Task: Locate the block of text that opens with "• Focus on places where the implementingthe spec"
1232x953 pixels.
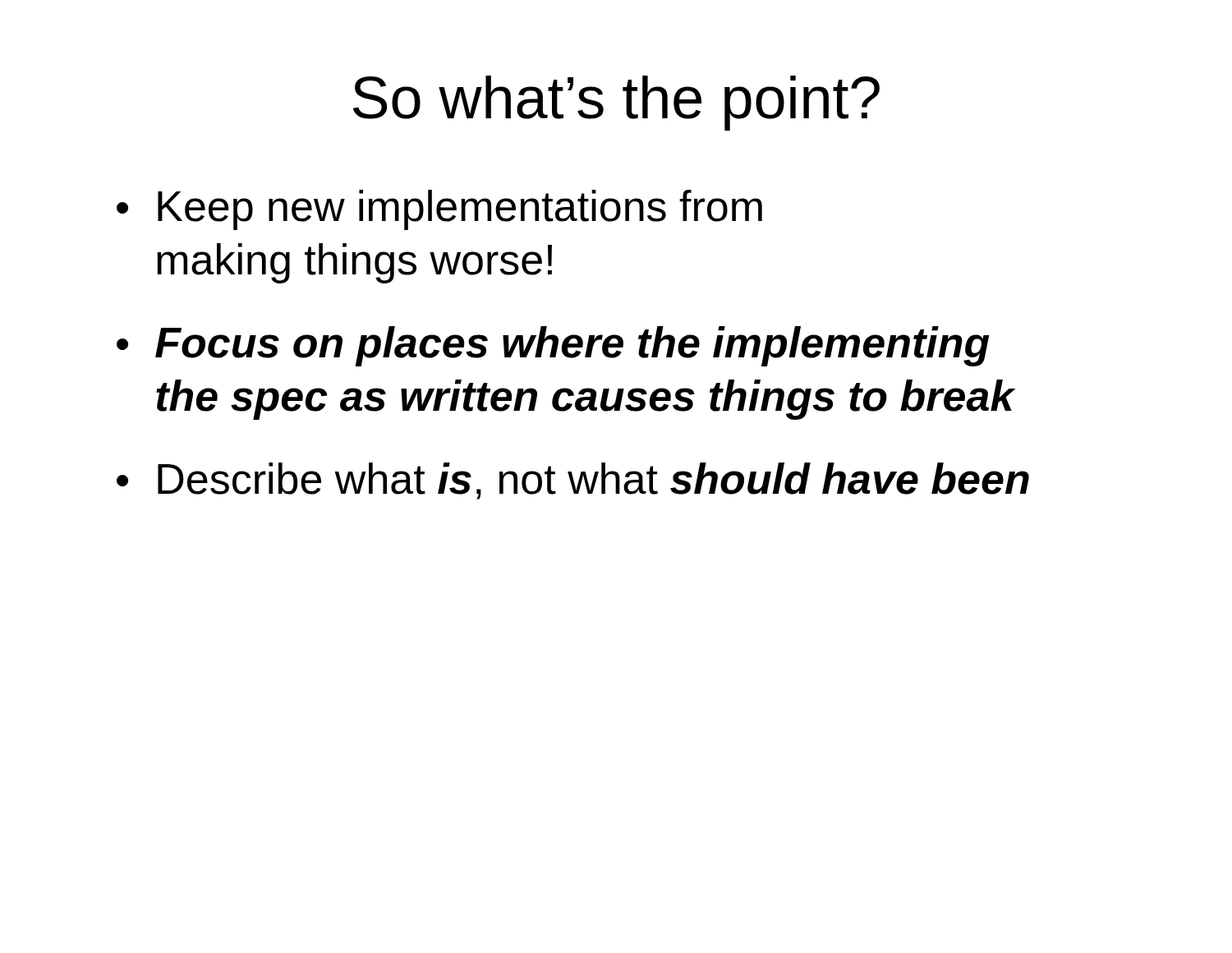Action: coord(564,370)
